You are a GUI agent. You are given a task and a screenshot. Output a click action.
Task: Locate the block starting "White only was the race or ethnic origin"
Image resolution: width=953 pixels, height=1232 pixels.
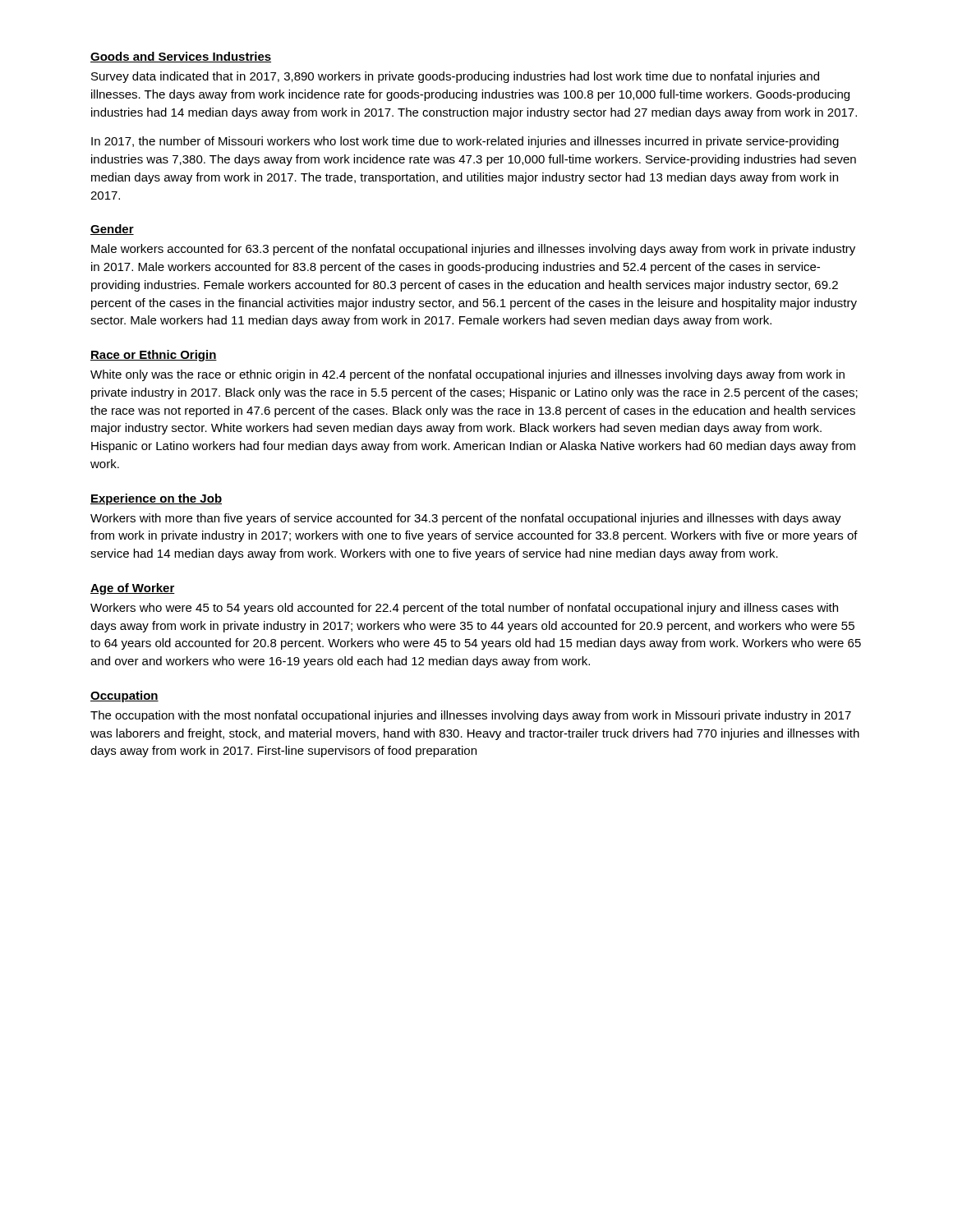(474, 419)
